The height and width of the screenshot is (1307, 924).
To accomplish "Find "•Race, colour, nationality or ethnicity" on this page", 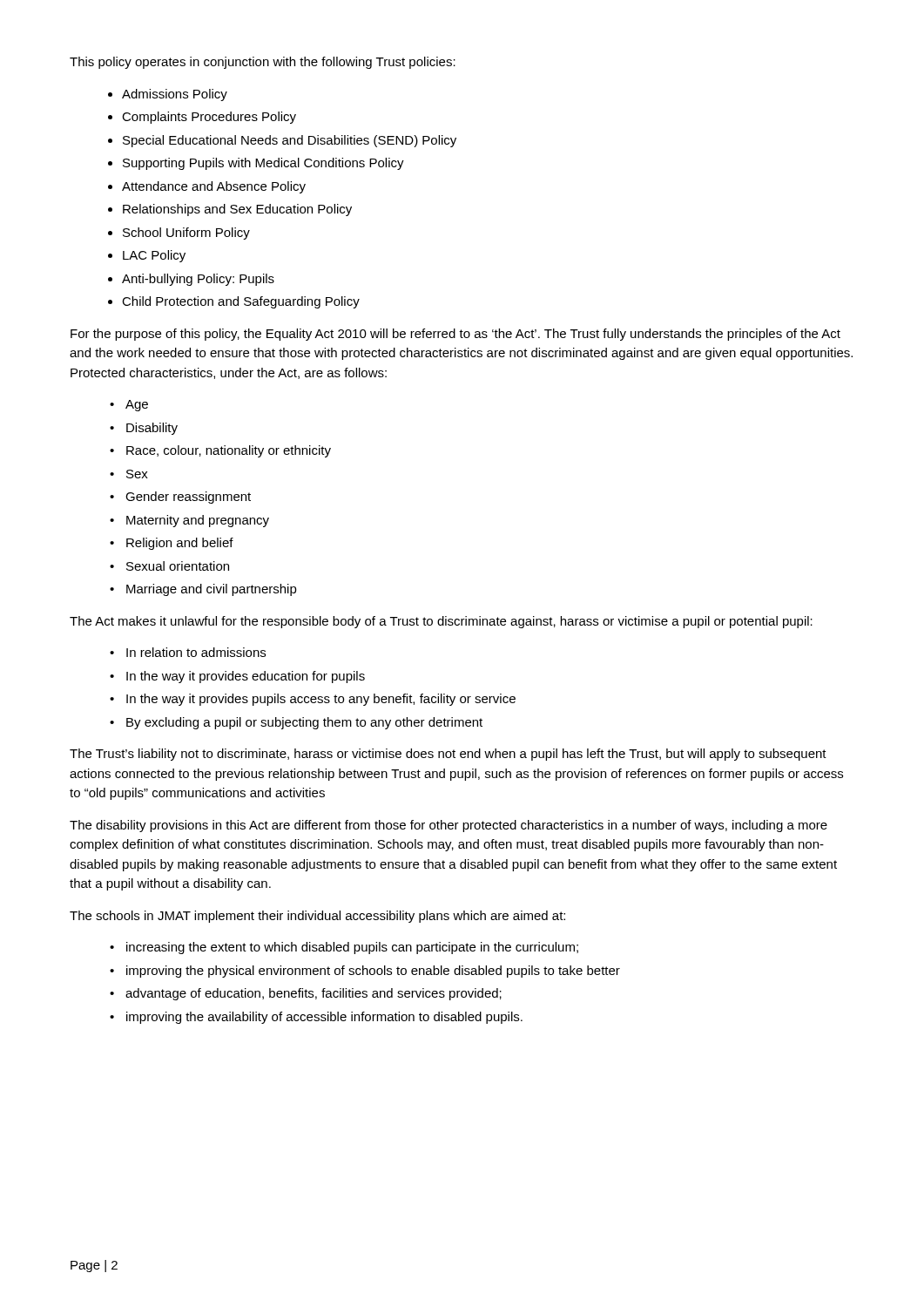I will [x=220, y=451].
